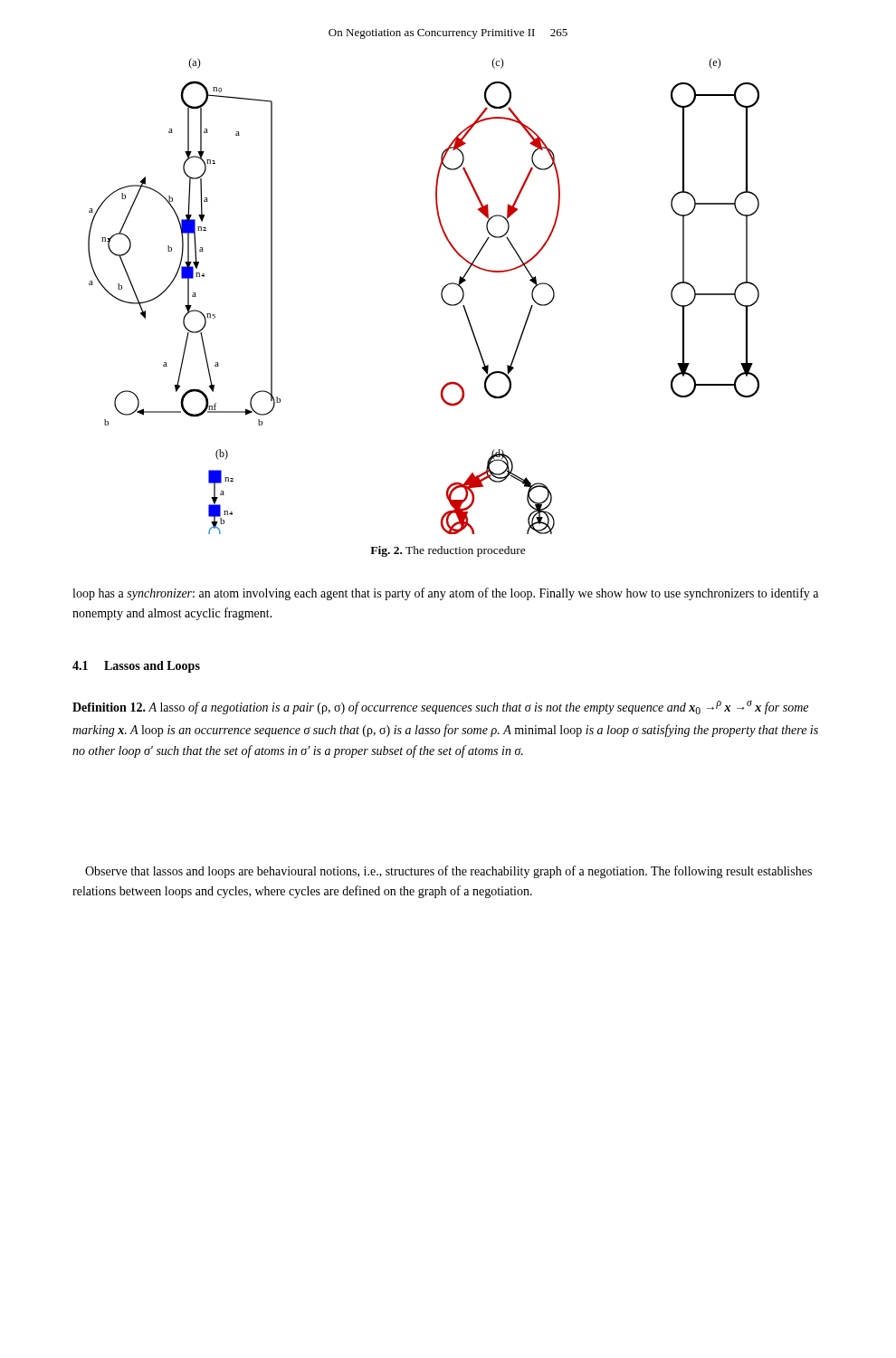The image size is (896, 1358).
Task: Click on the block starting "4.1 Lassos and"
Action: (136, 666)
